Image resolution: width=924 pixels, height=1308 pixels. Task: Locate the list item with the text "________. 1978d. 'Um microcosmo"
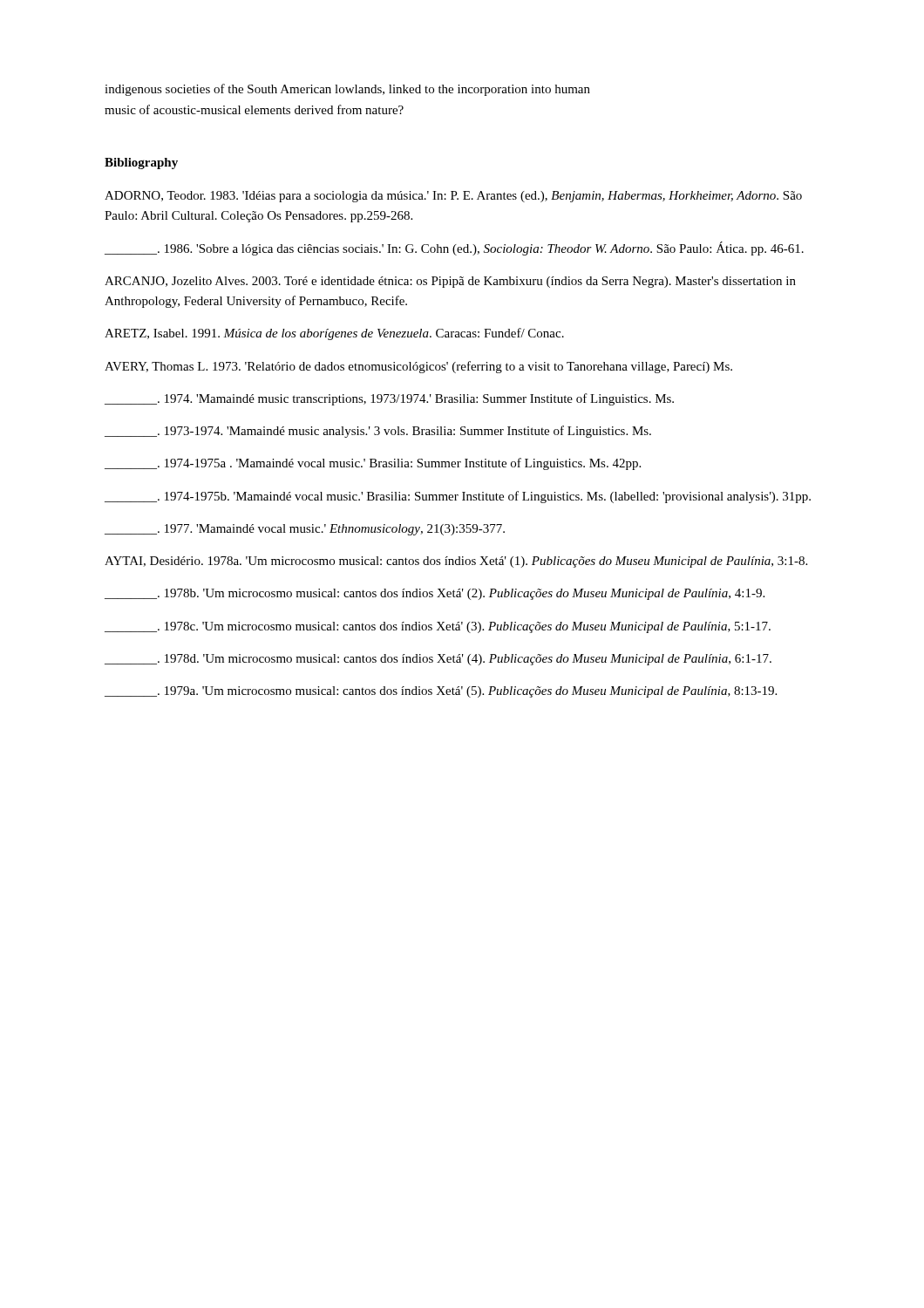click(x=438, y=658)
